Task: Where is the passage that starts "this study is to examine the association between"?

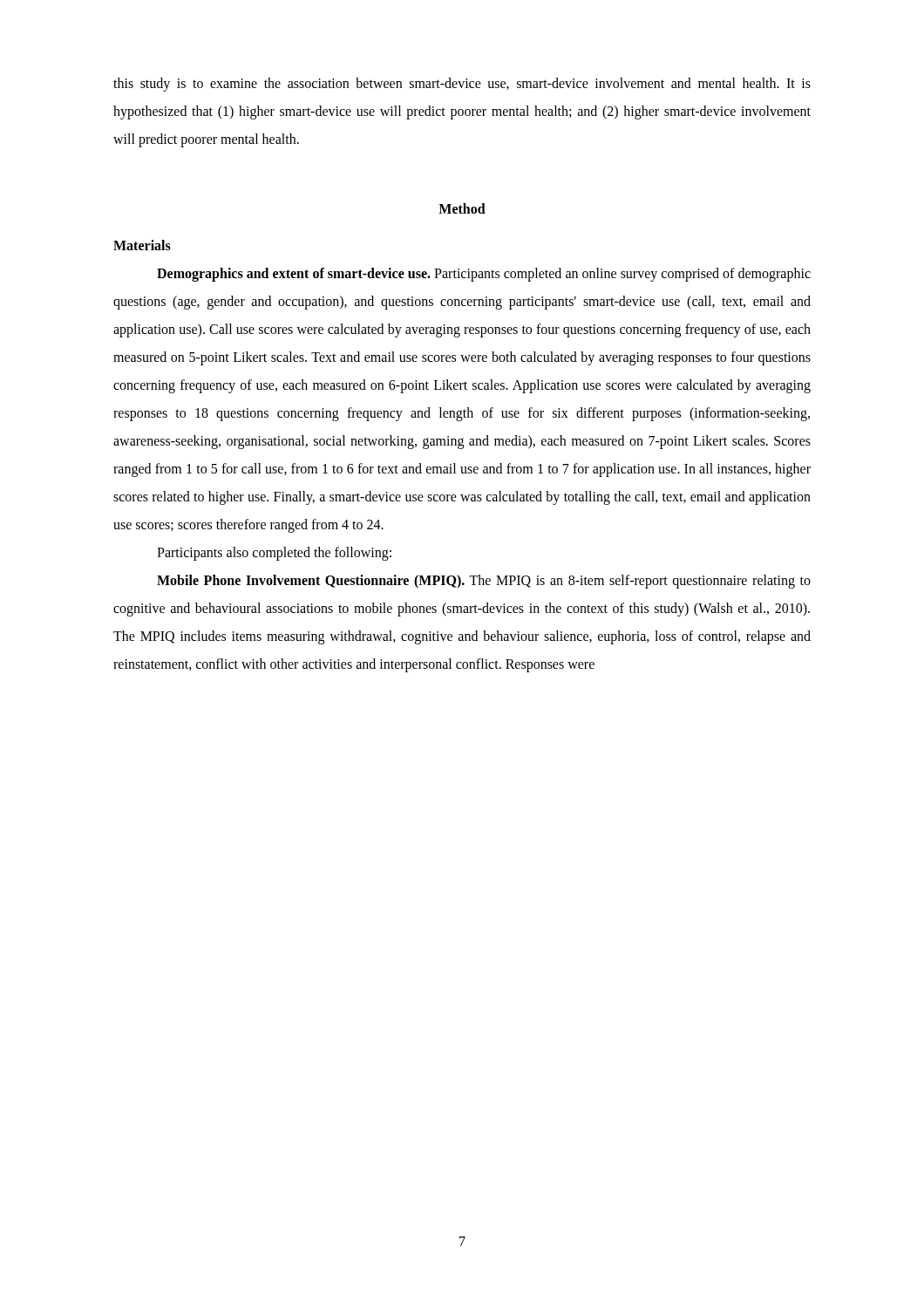Action: 462,111
